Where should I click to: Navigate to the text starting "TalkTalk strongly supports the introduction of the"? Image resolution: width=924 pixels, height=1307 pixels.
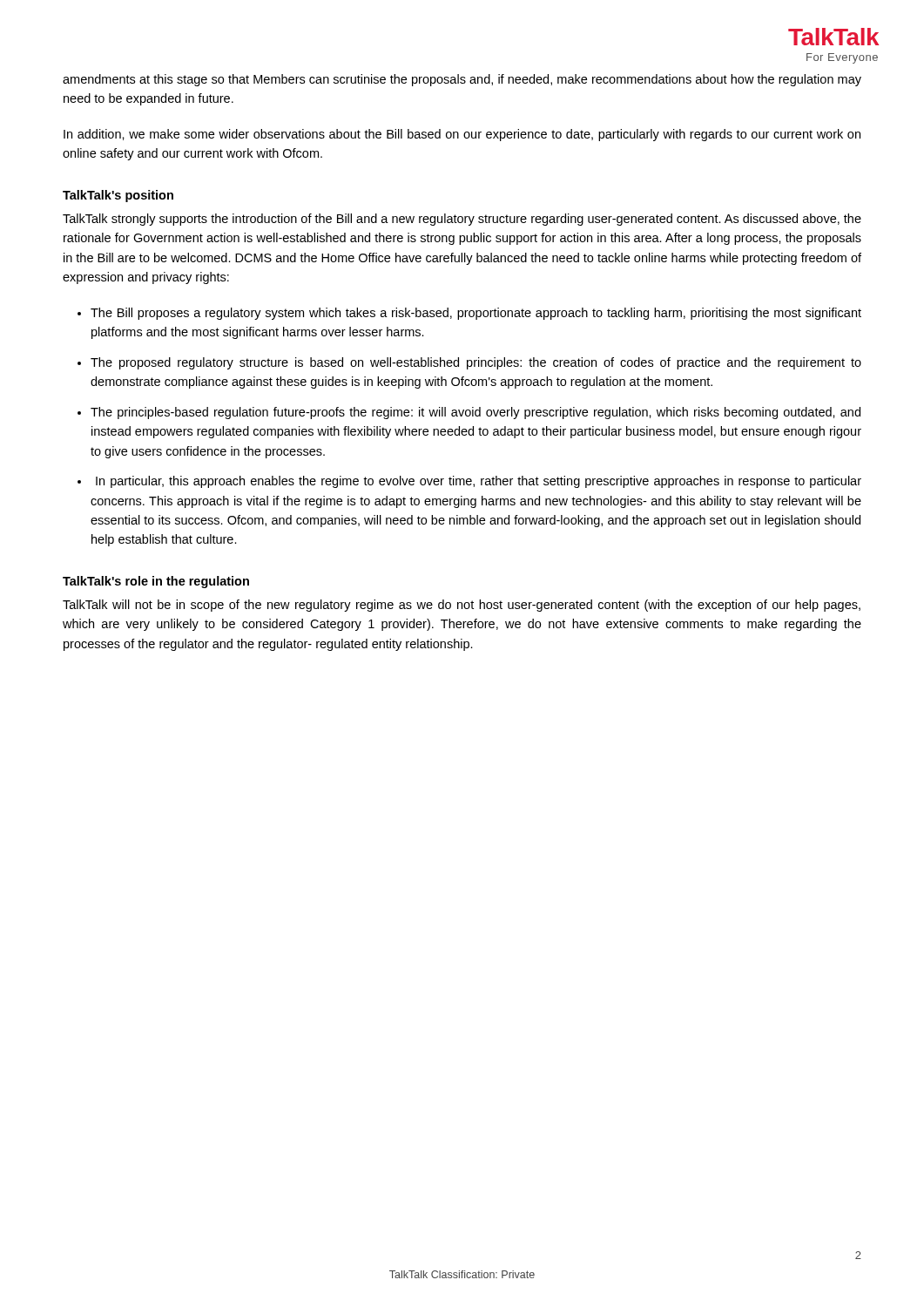(462, 248)
